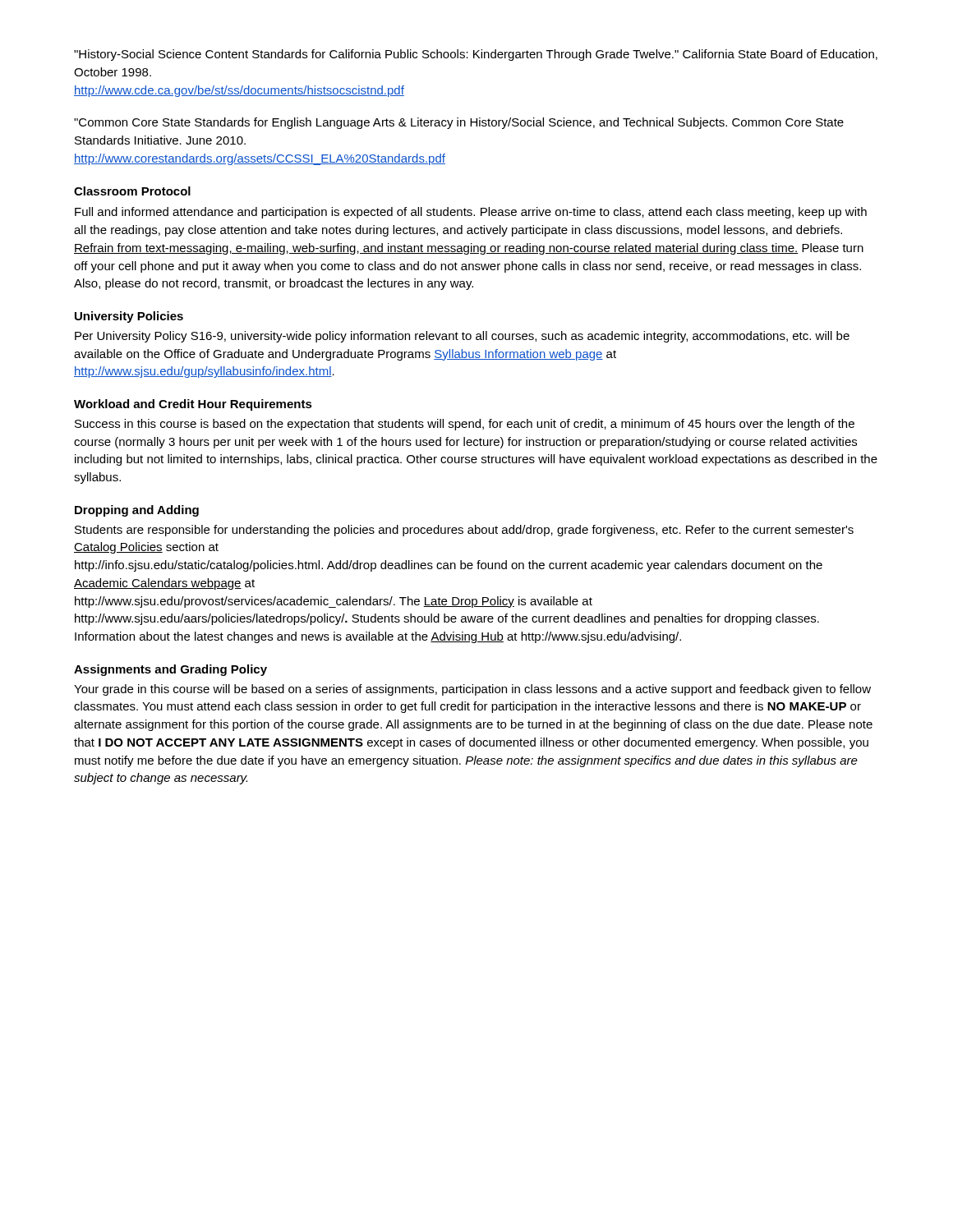Click where it says "Workload and Credit Hour Requirements"

[x=193, y=405]
